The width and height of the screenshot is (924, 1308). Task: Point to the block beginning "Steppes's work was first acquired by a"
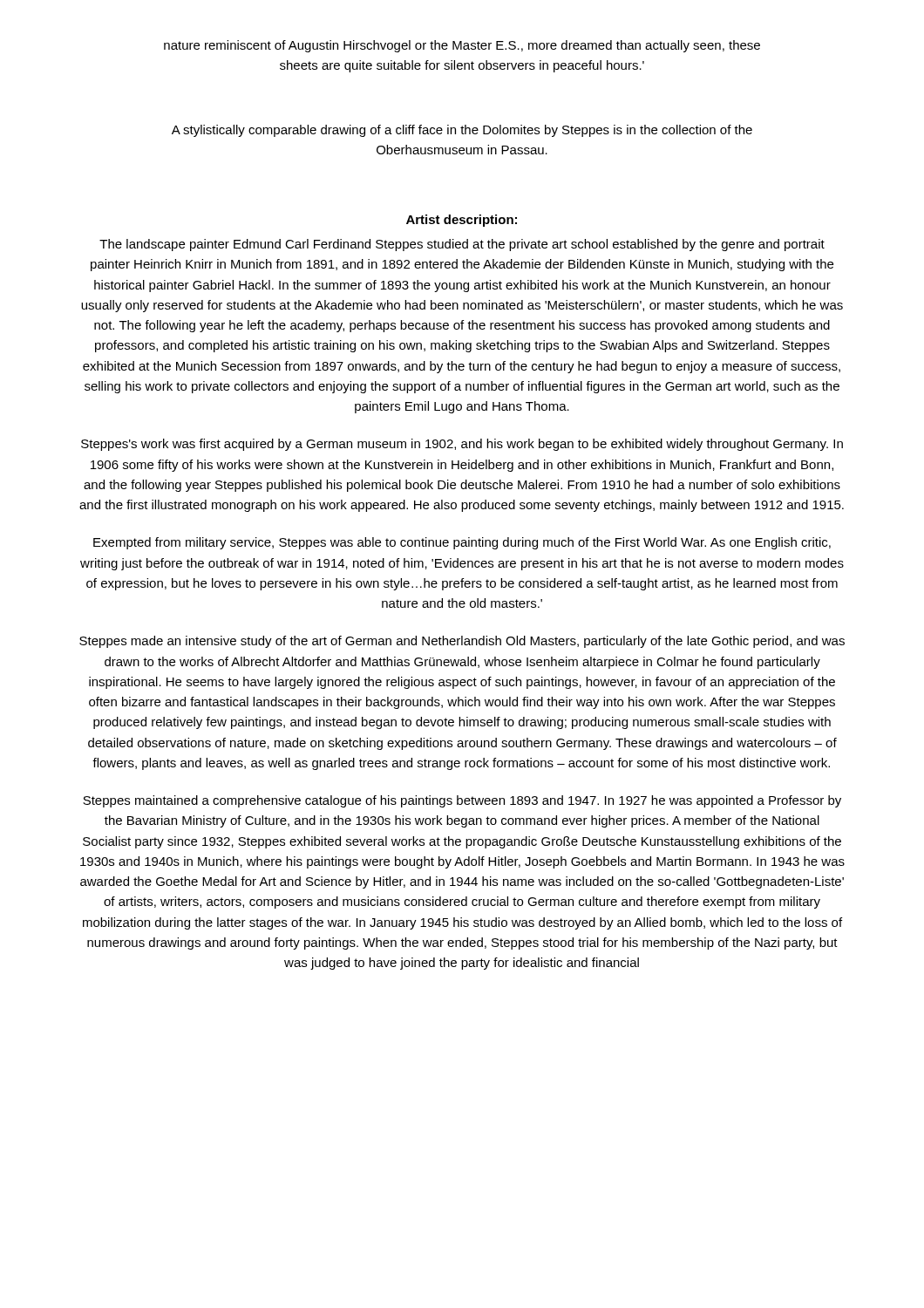pos(462,474)
